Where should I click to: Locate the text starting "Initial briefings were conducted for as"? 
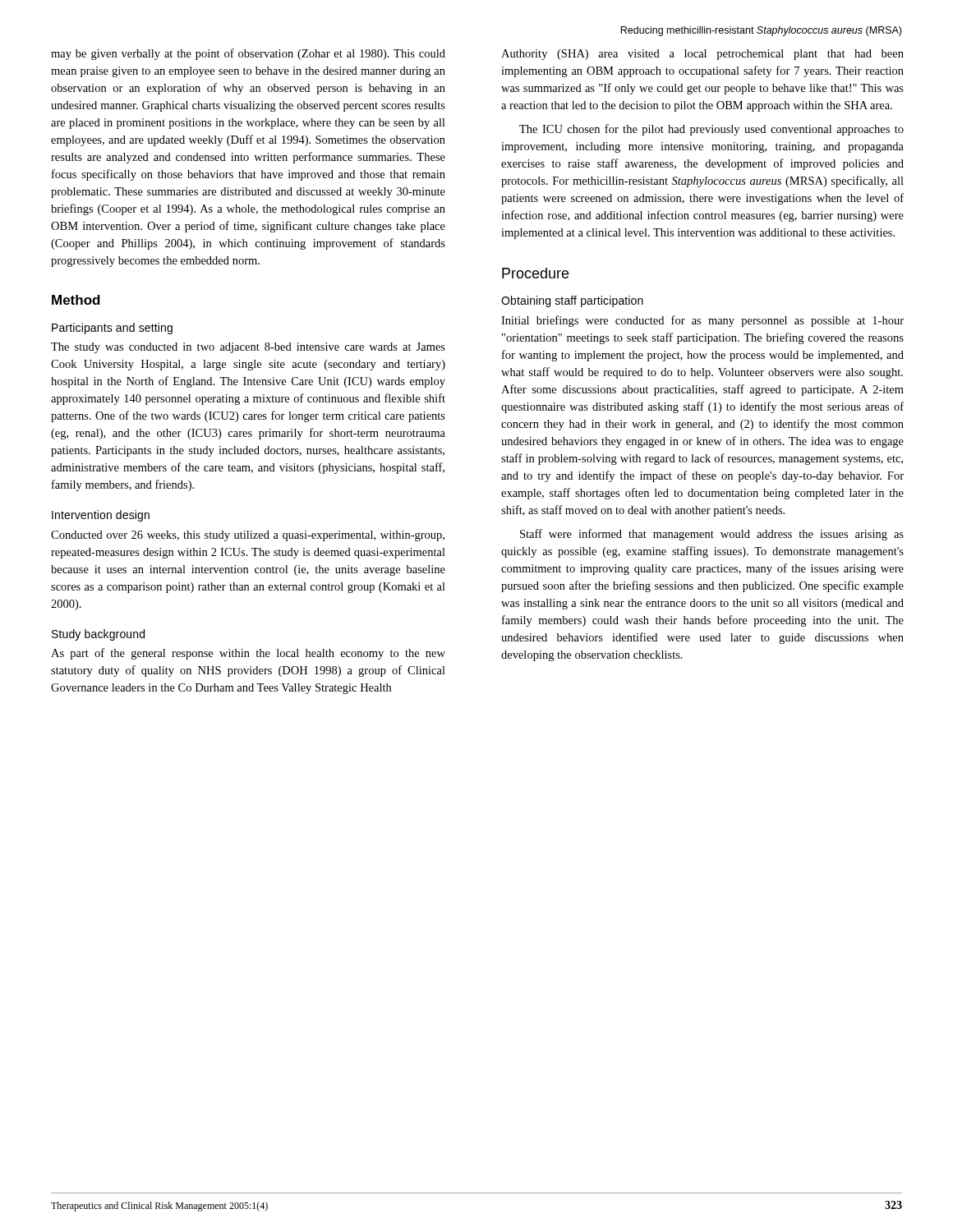pos(702,415)
